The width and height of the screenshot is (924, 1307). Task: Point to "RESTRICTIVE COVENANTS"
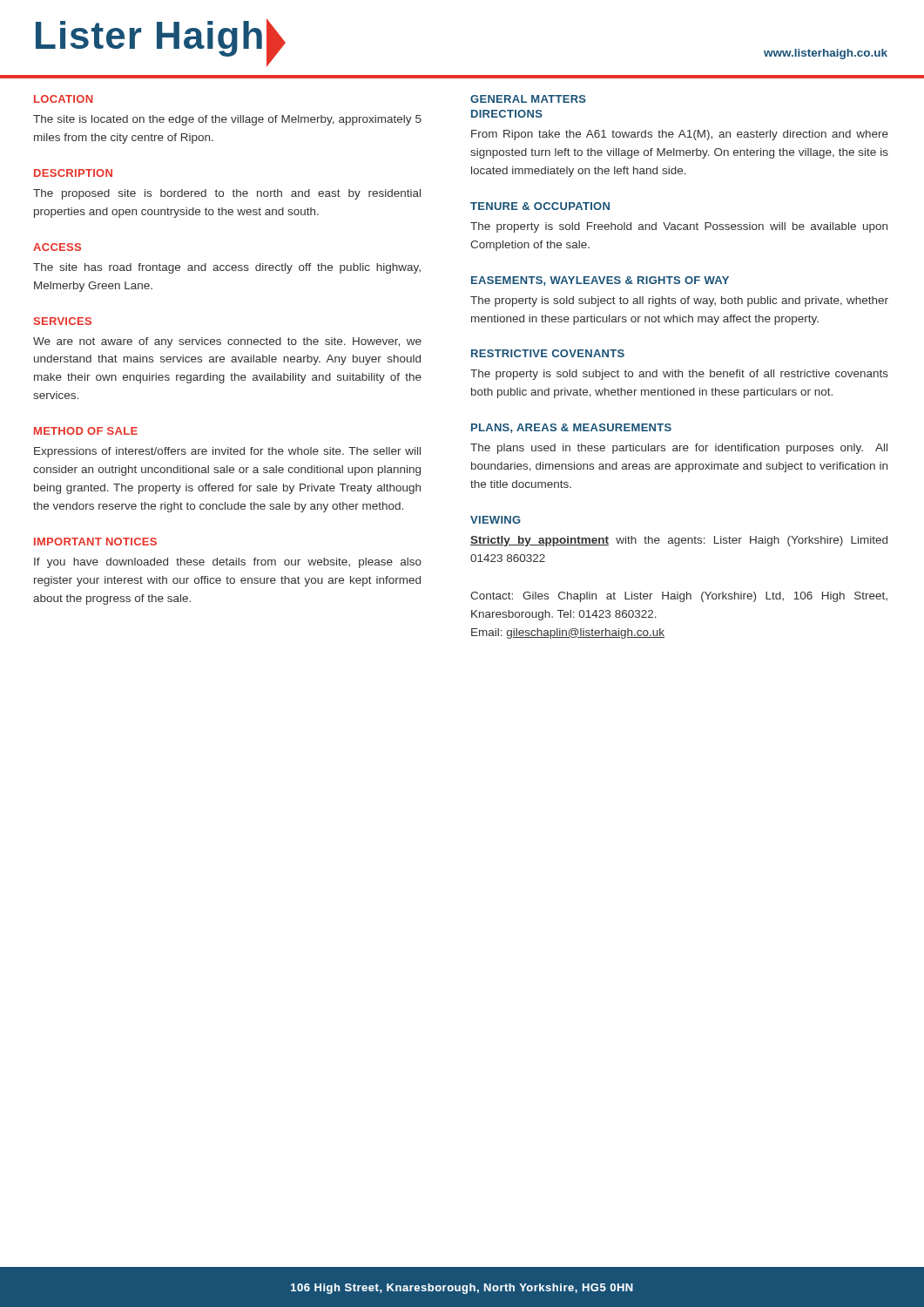[548, 353]
